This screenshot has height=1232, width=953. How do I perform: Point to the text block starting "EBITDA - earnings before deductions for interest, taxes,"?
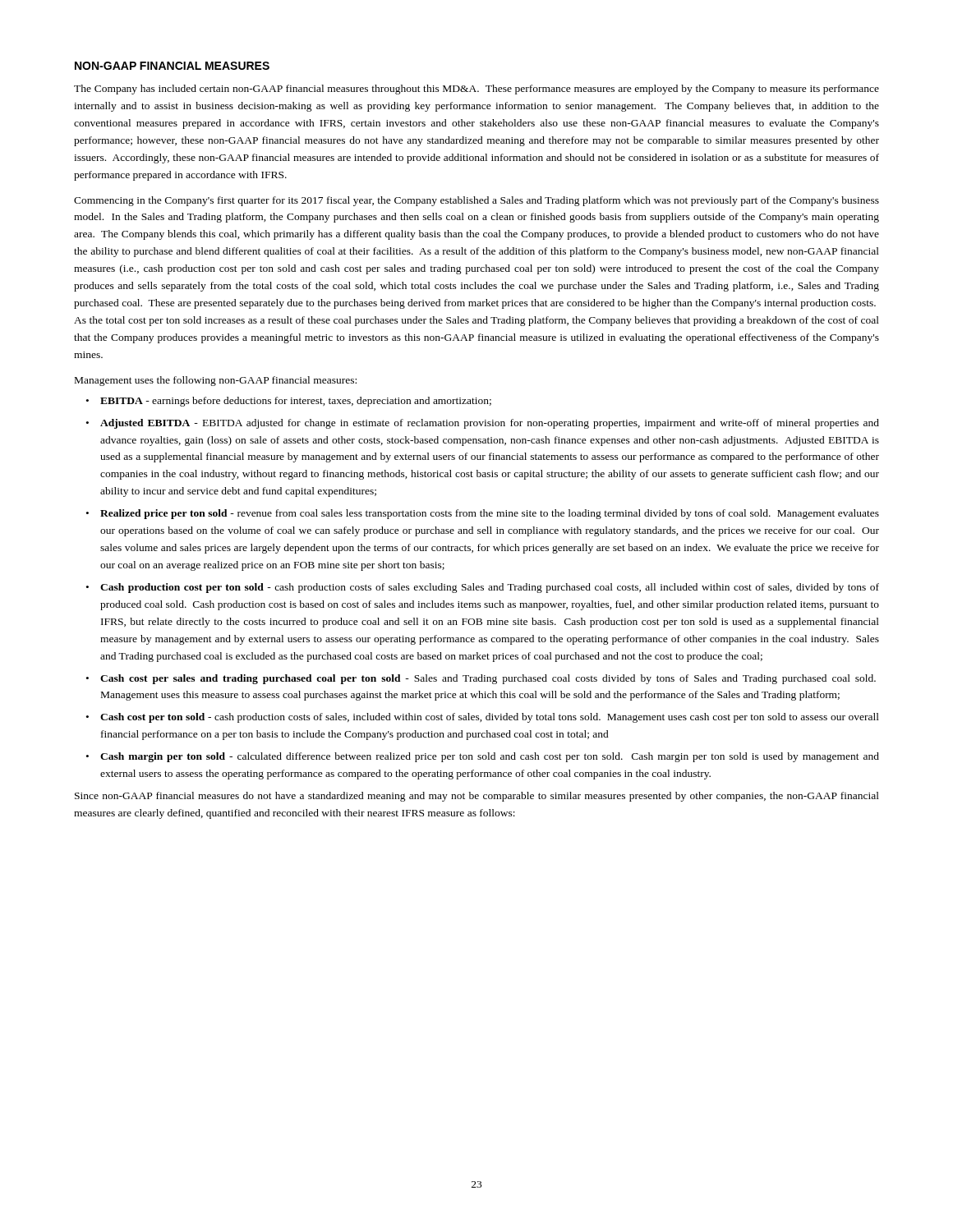296,400
